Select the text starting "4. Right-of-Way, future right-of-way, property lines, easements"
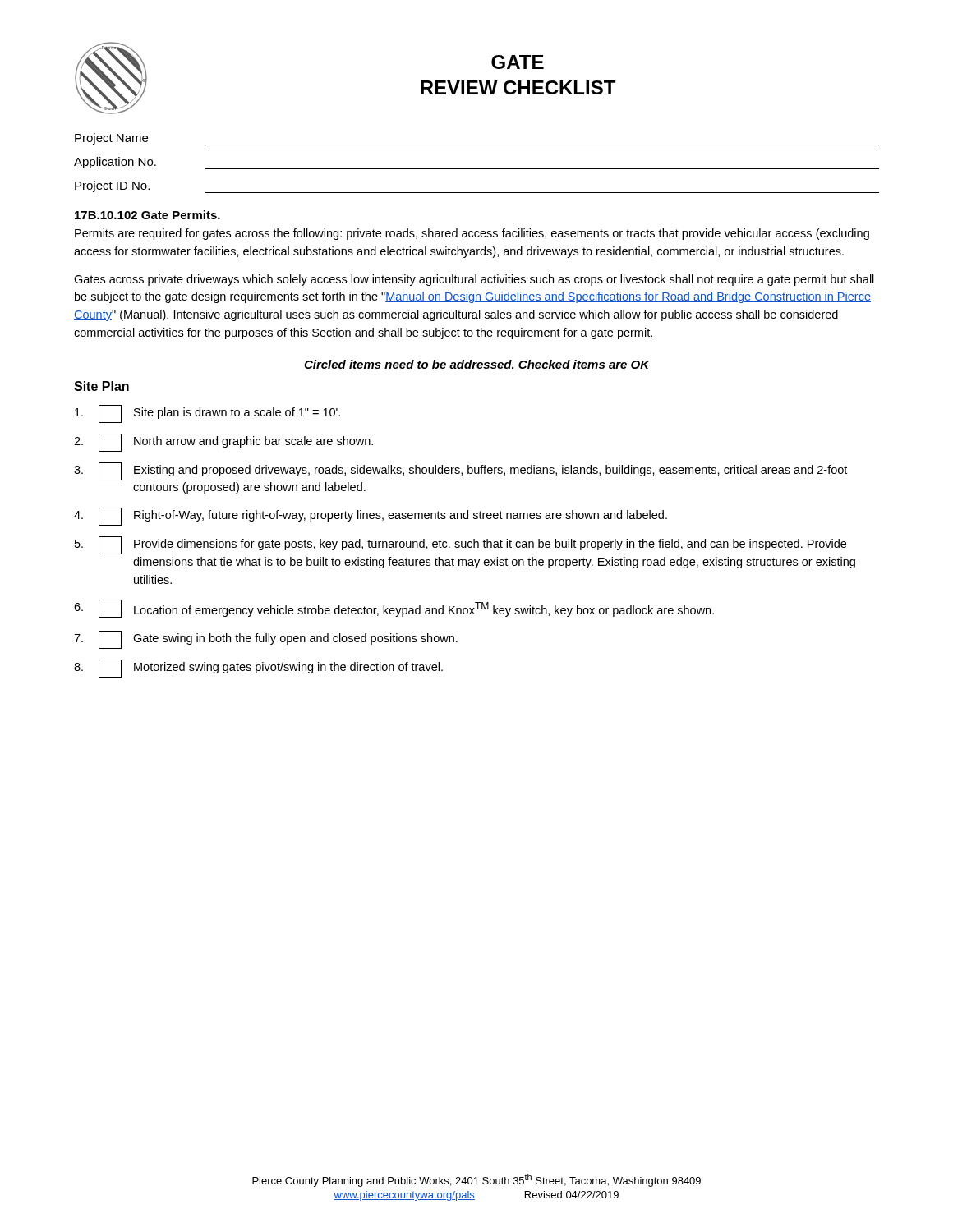Screen dimensions: 1232x953 pos(476,516)
